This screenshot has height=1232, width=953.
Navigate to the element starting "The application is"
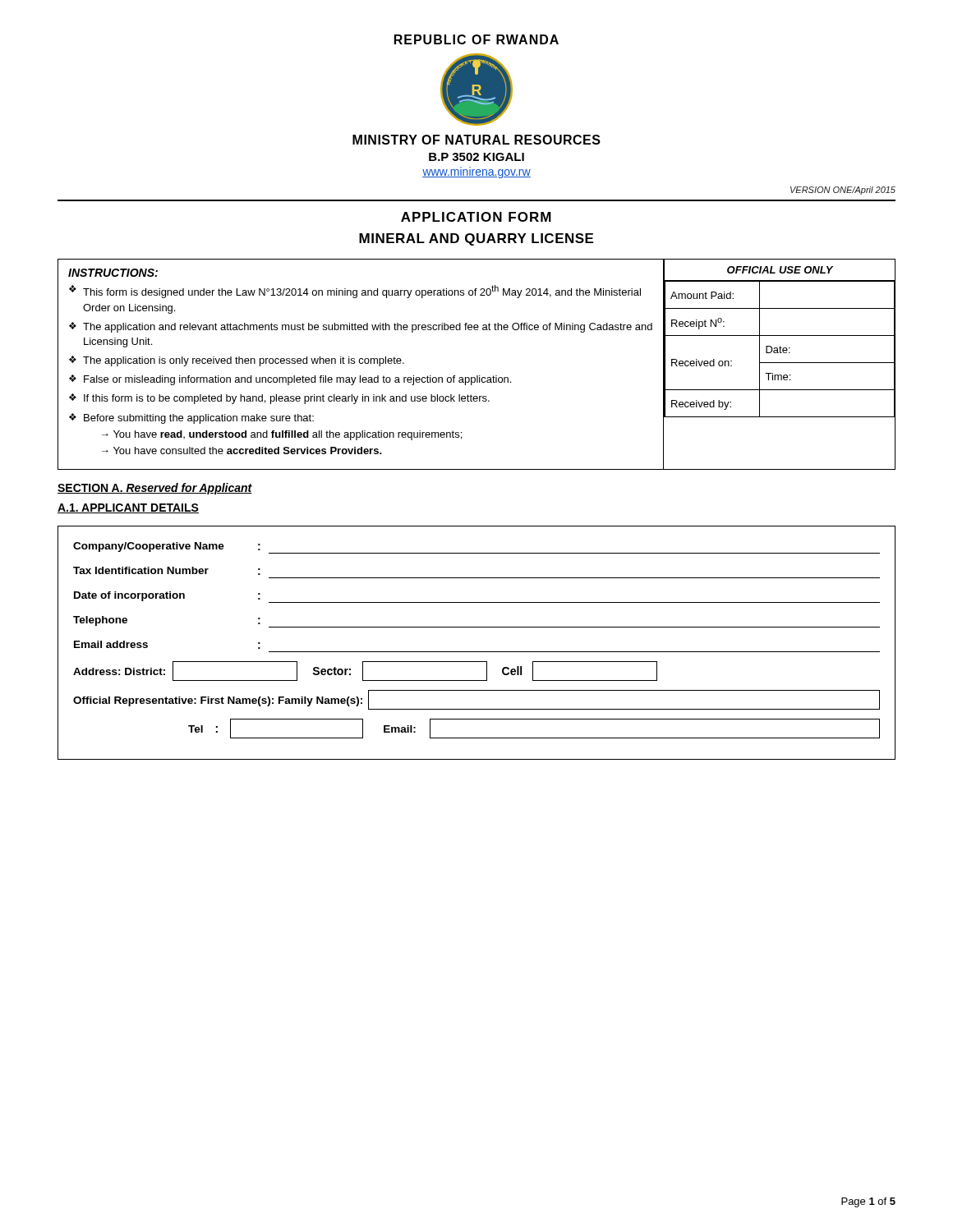click(244, 360)
